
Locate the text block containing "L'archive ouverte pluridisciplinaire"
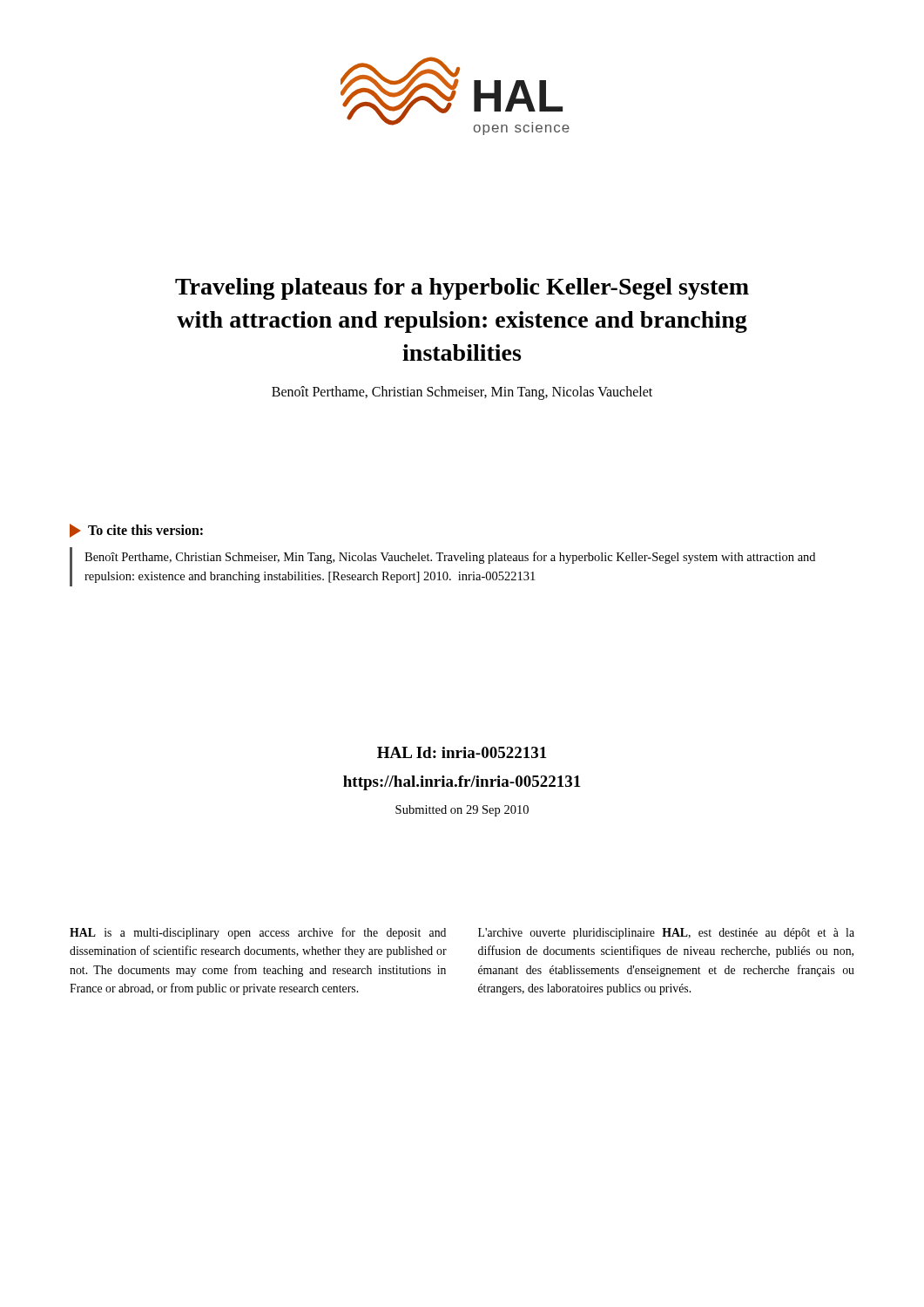click(666, 961)
